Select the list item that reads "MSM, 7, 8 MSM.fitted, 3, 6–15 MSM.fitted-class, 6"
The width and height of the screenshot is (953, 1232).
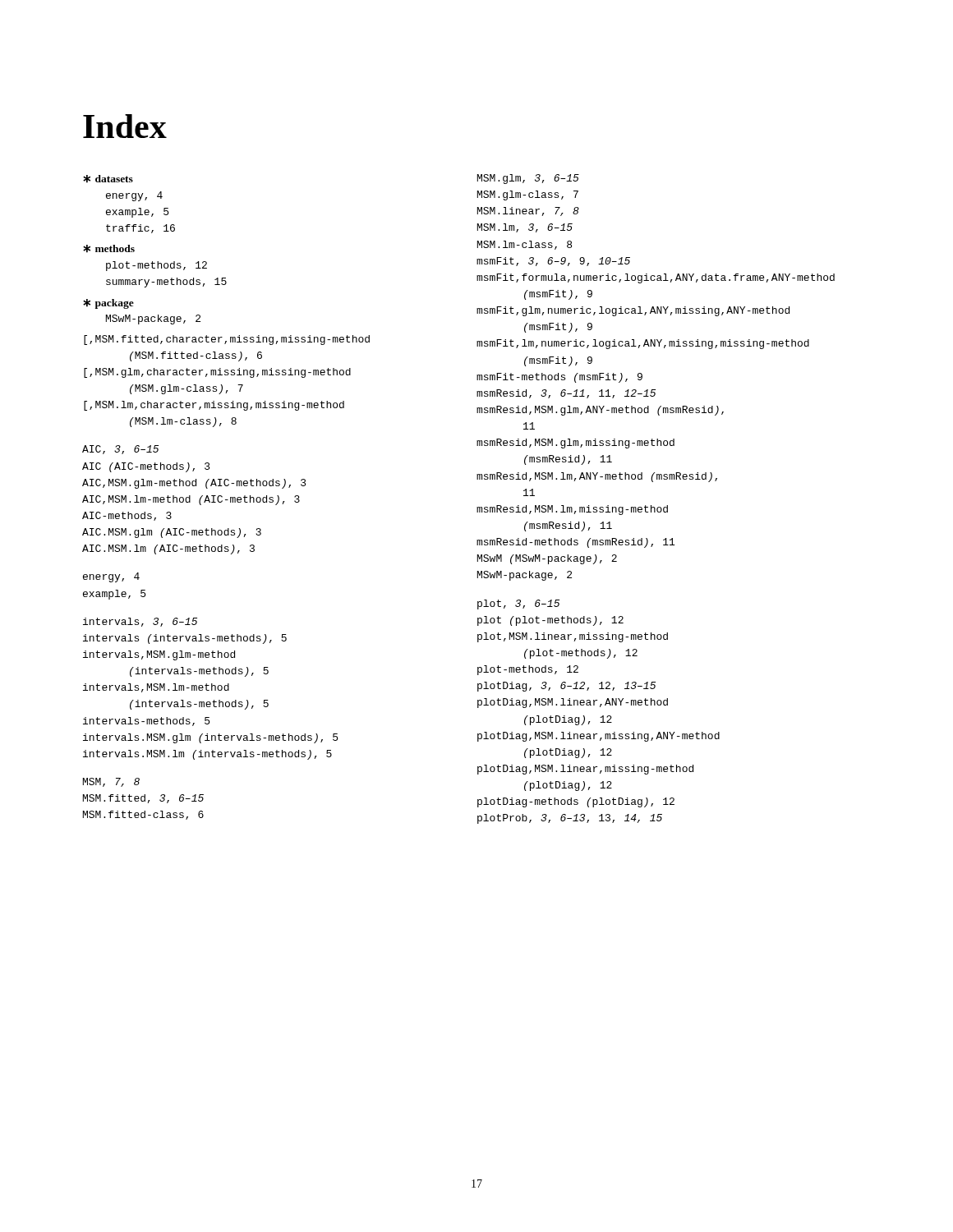143,799
